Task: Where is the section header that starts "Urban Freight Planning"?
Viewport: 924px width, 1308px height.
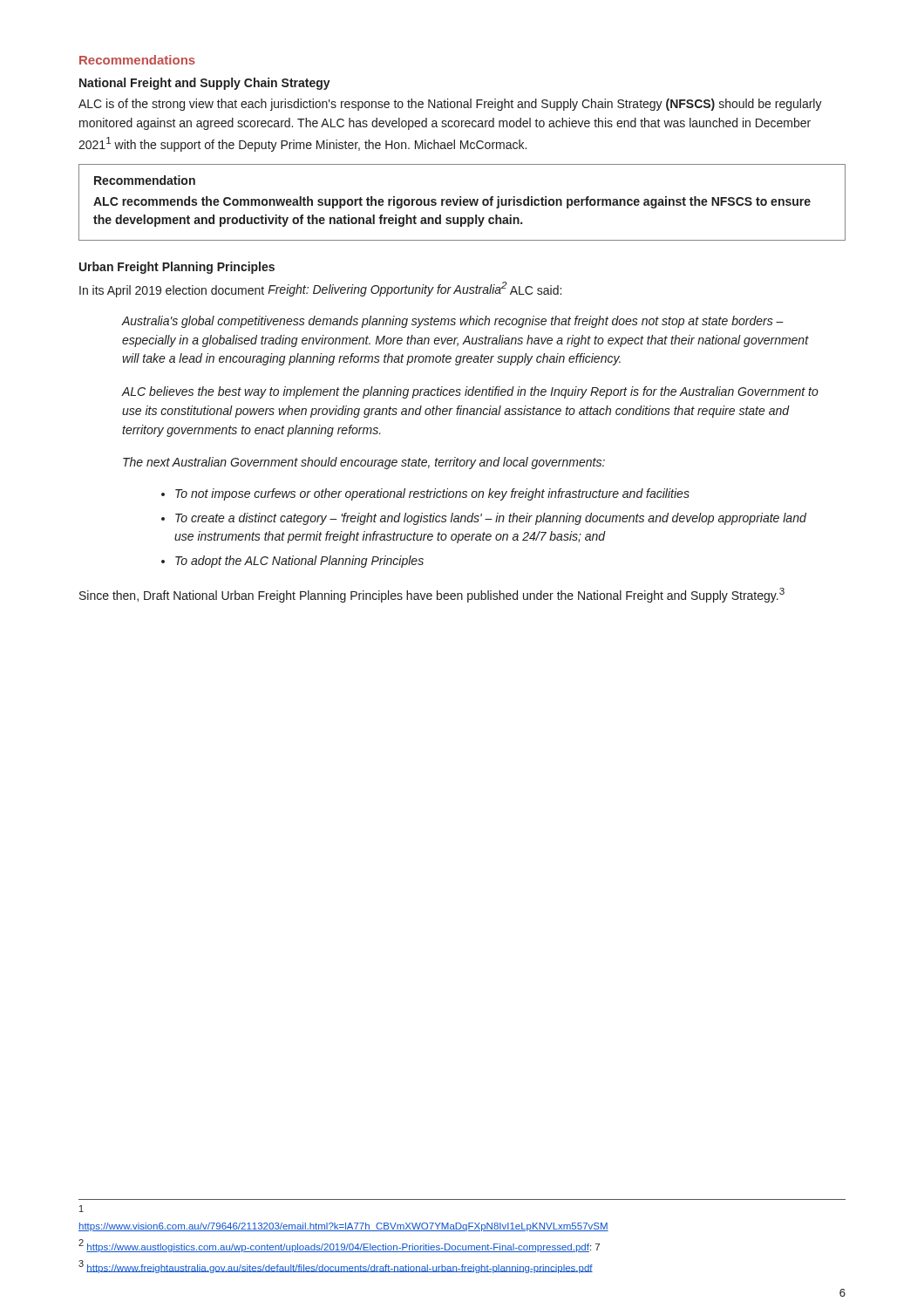Action: 177,267
